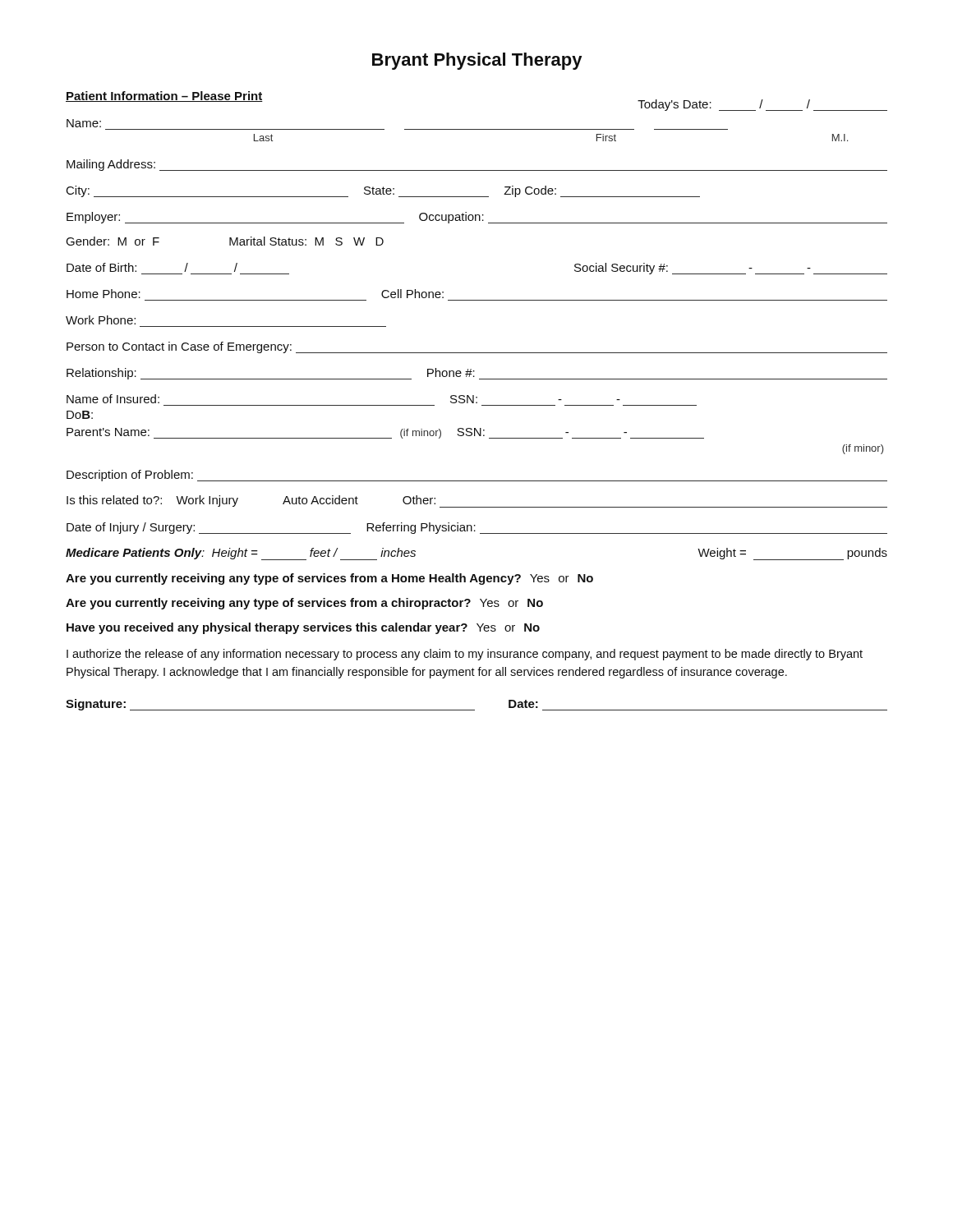Find the text block with the text "Gender: M or F"
Screen dimensions: 1232x953
(x=225, y=241)
